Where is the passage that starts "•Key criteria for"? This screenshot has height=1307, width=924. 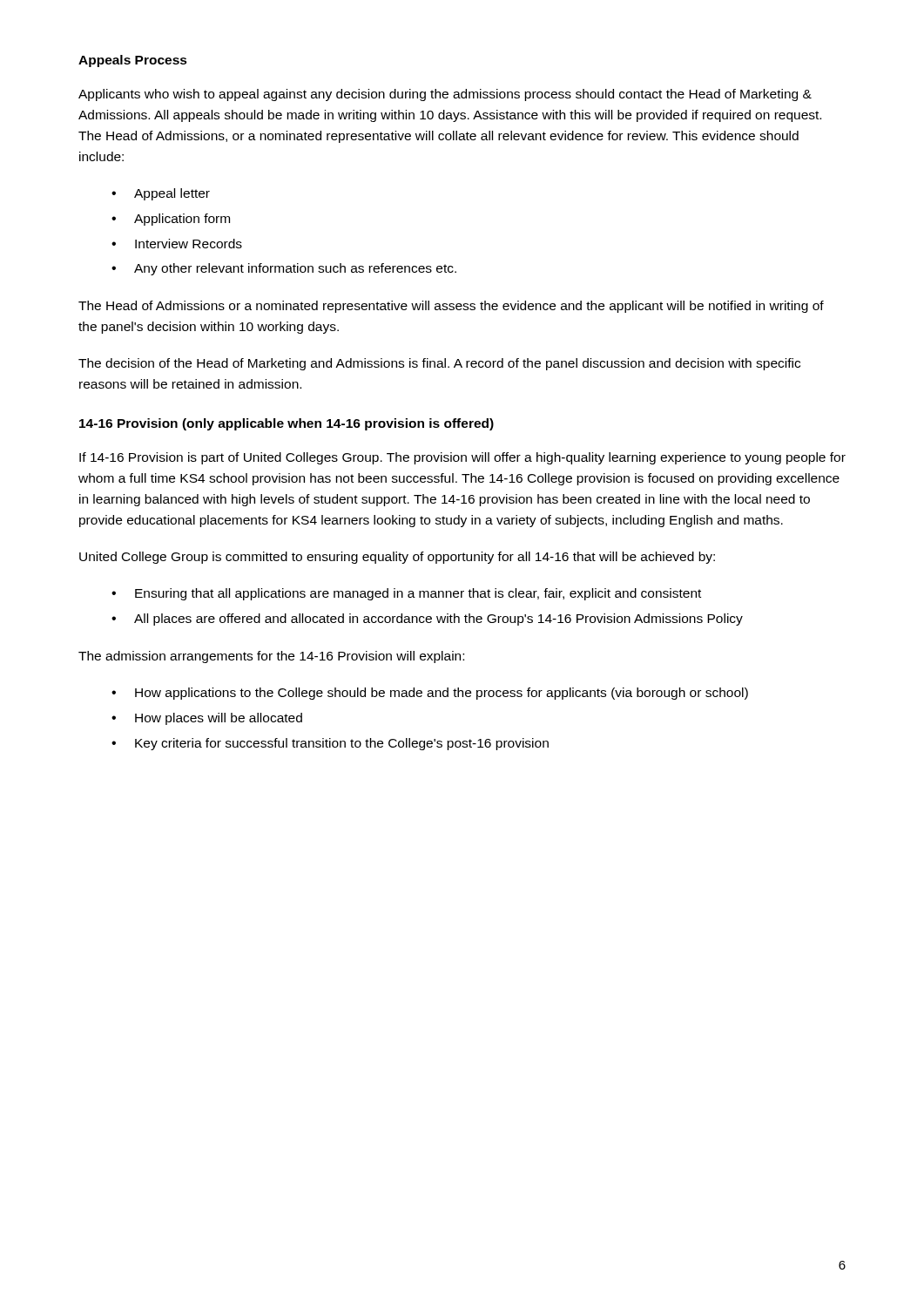(330, 743)
